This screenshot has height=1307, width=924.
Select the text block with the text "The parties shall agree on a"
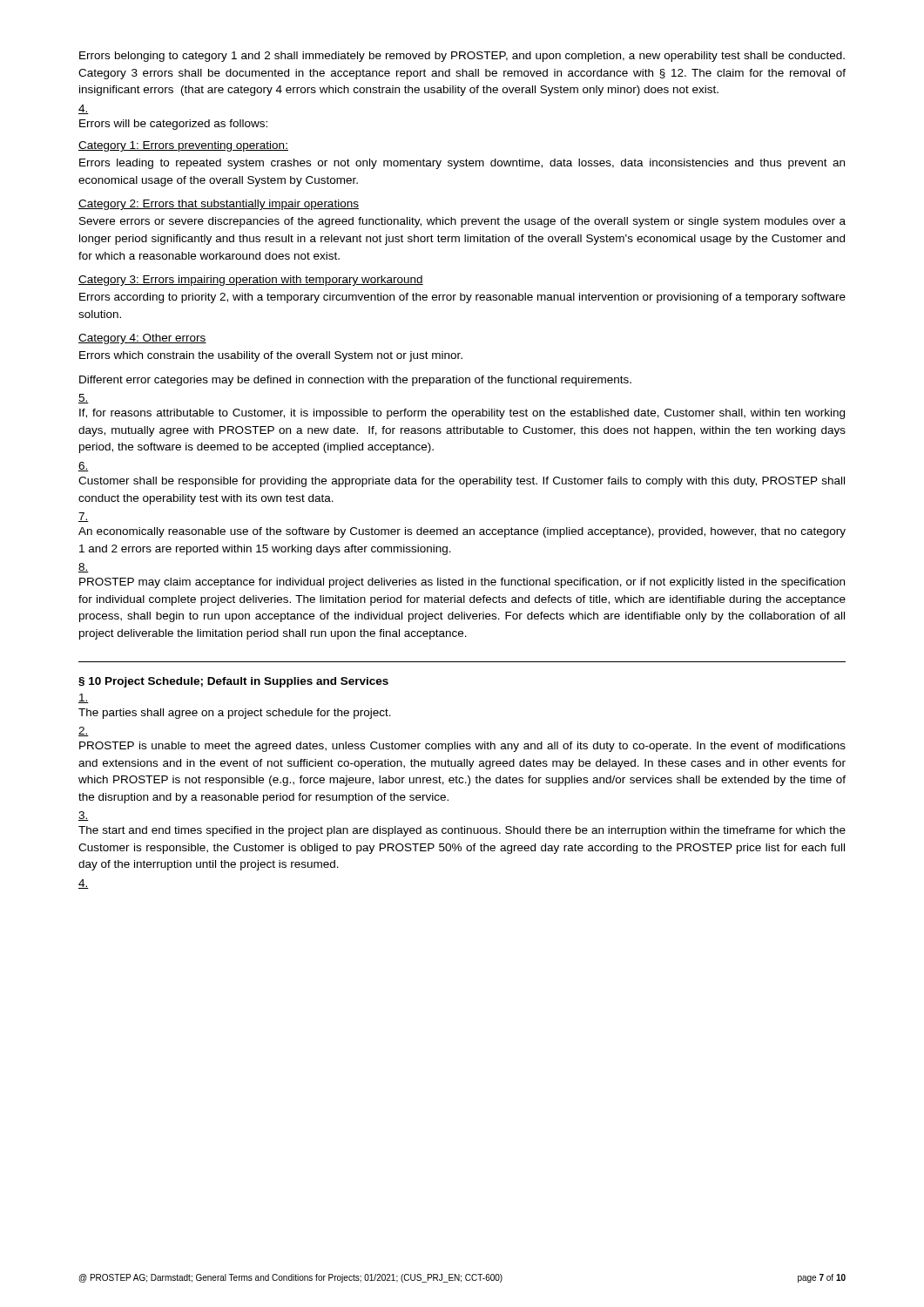pyautogui.click(x=235, y=712)
